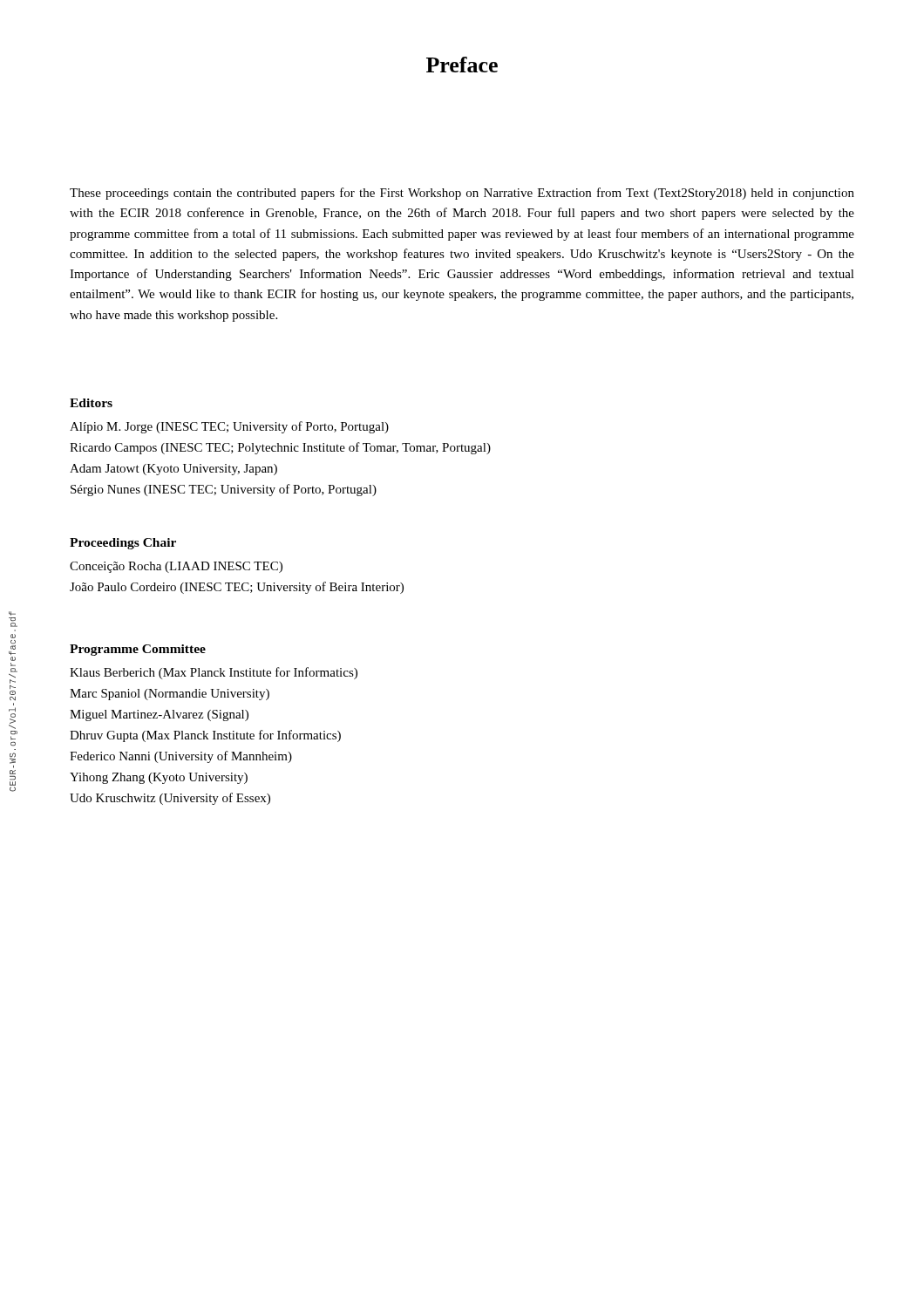This screenshot has height=1308, width=924.
Task: Select the list item that says "Klaus Berberich (Max Planck Institute for"
Action: [214, 672]
